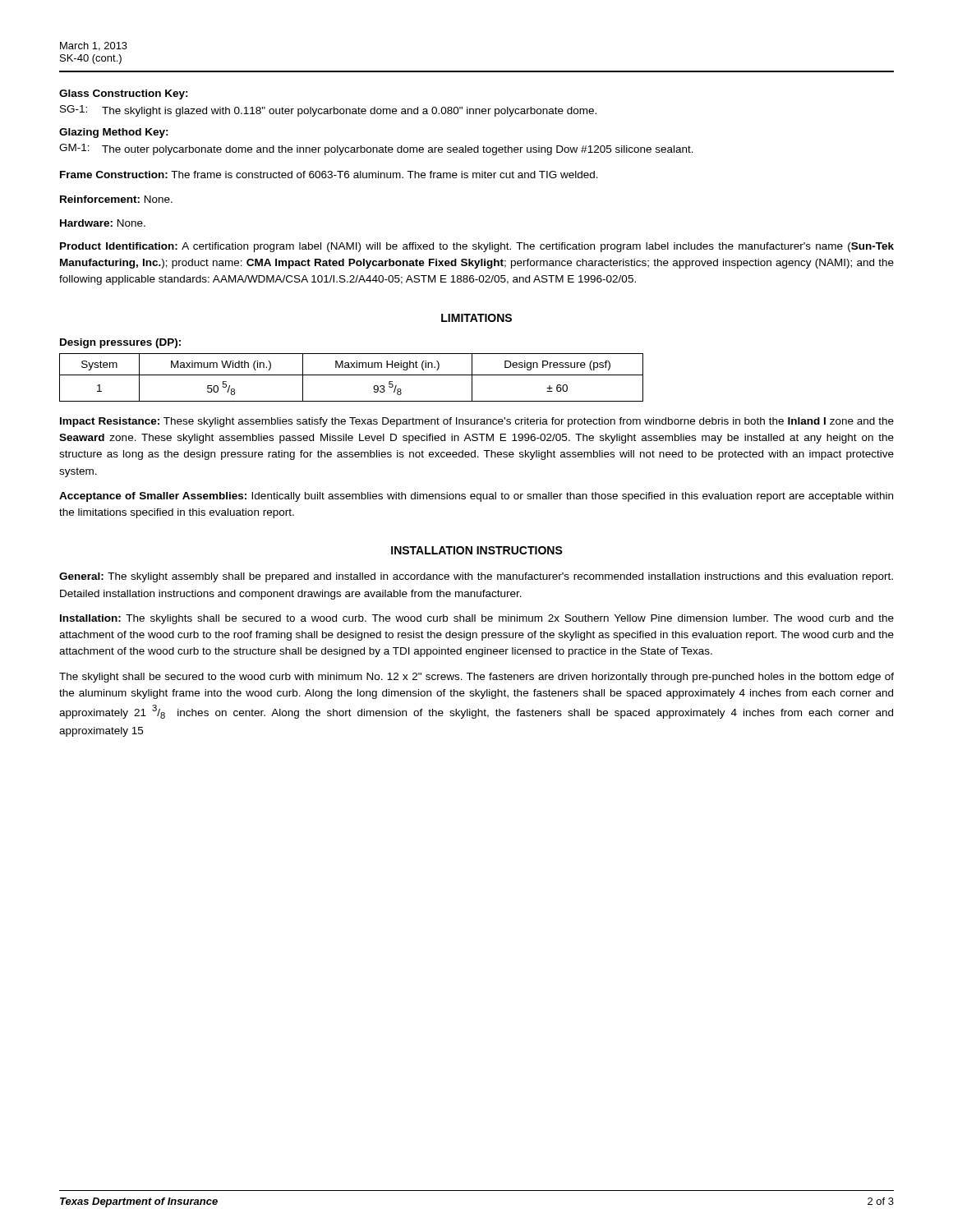Viewport: 953px width, 1232px height.
Task: Where is the passage that starts "The skylight shall be secured to the"?
Action: [476, 703]
